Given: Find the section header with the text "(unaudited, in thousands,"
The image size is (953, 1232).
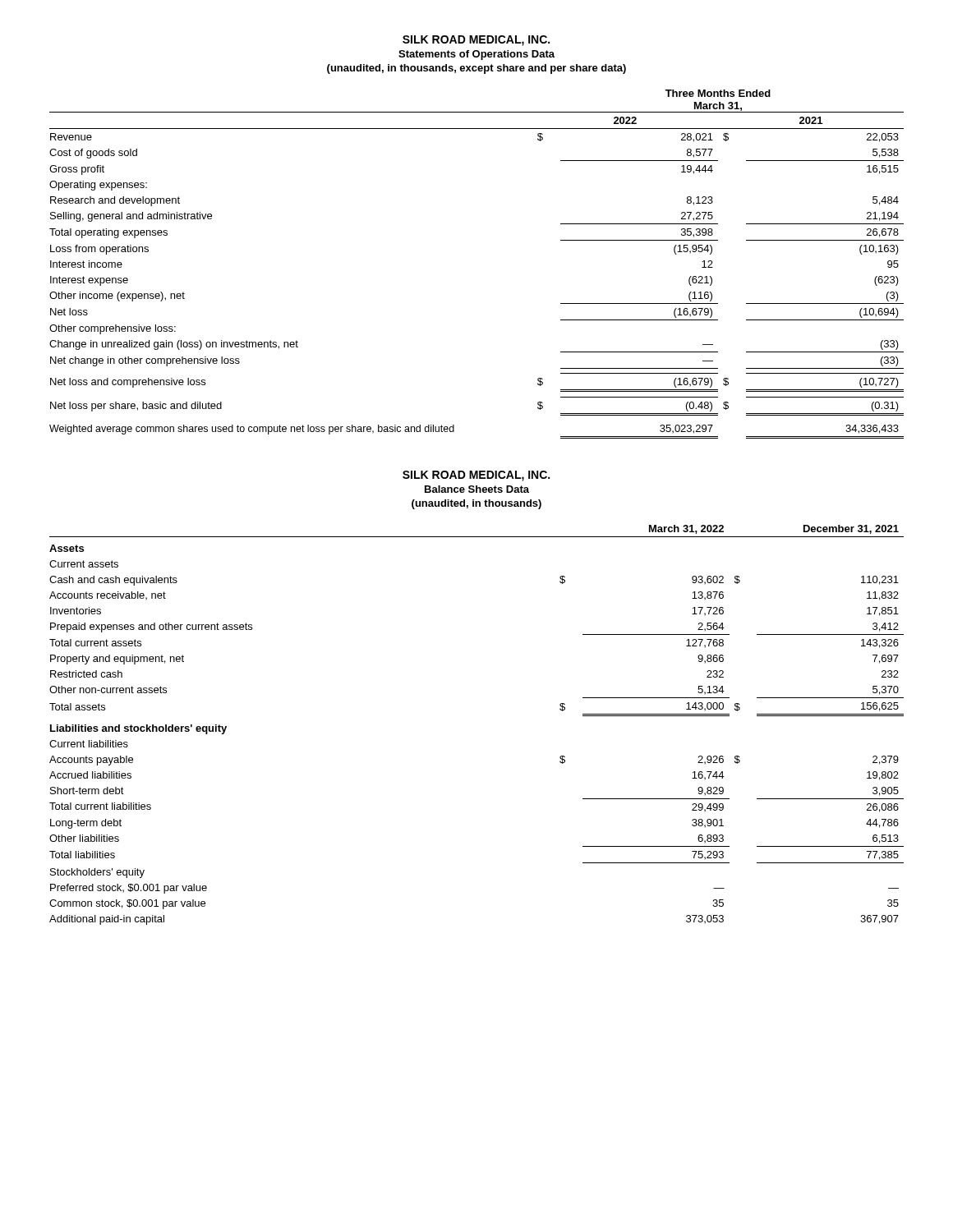Looking at the screenshot, I should coord(476,68).
